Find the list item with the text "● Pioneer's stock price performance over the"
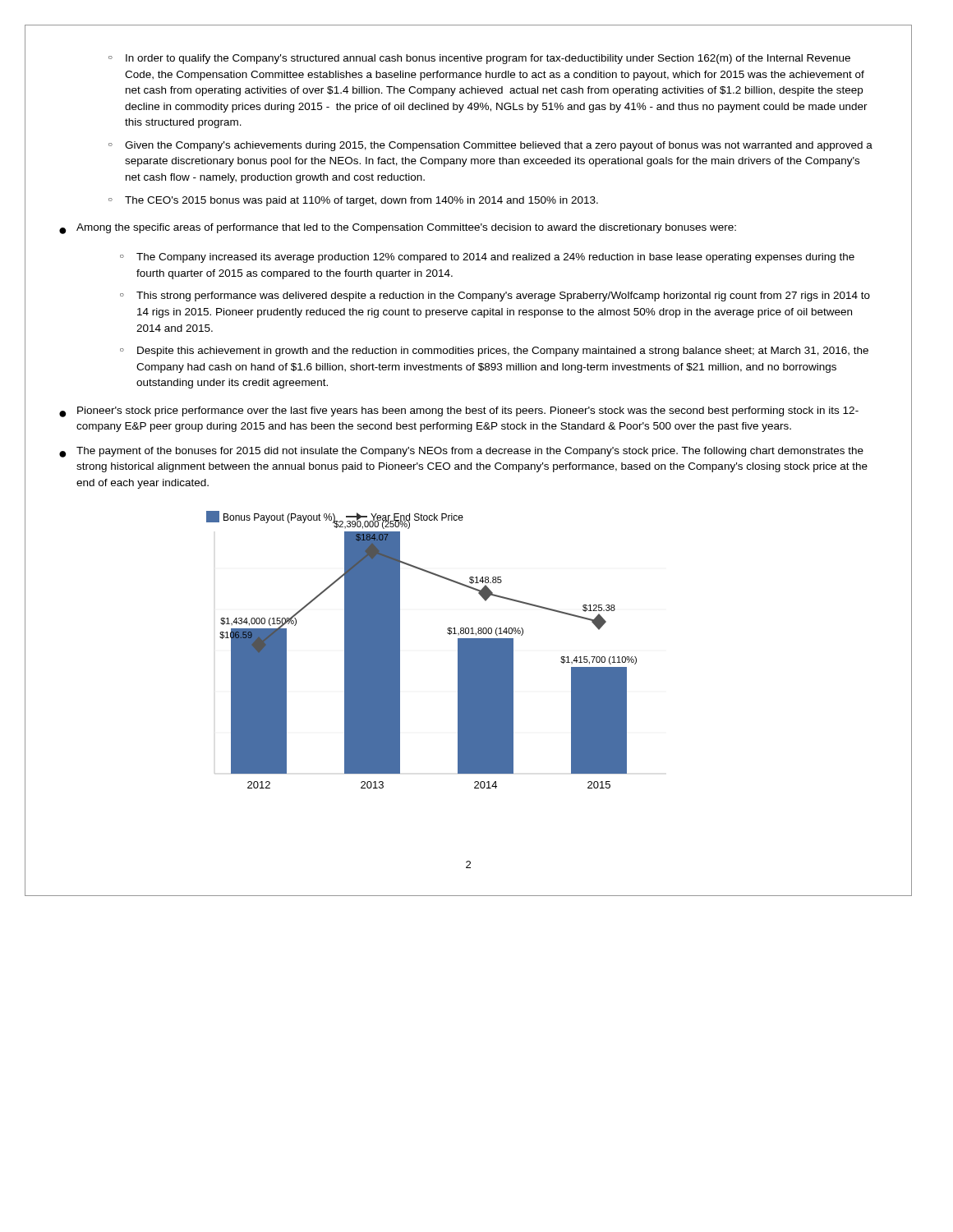953x1232 pixels. point(468,418)
